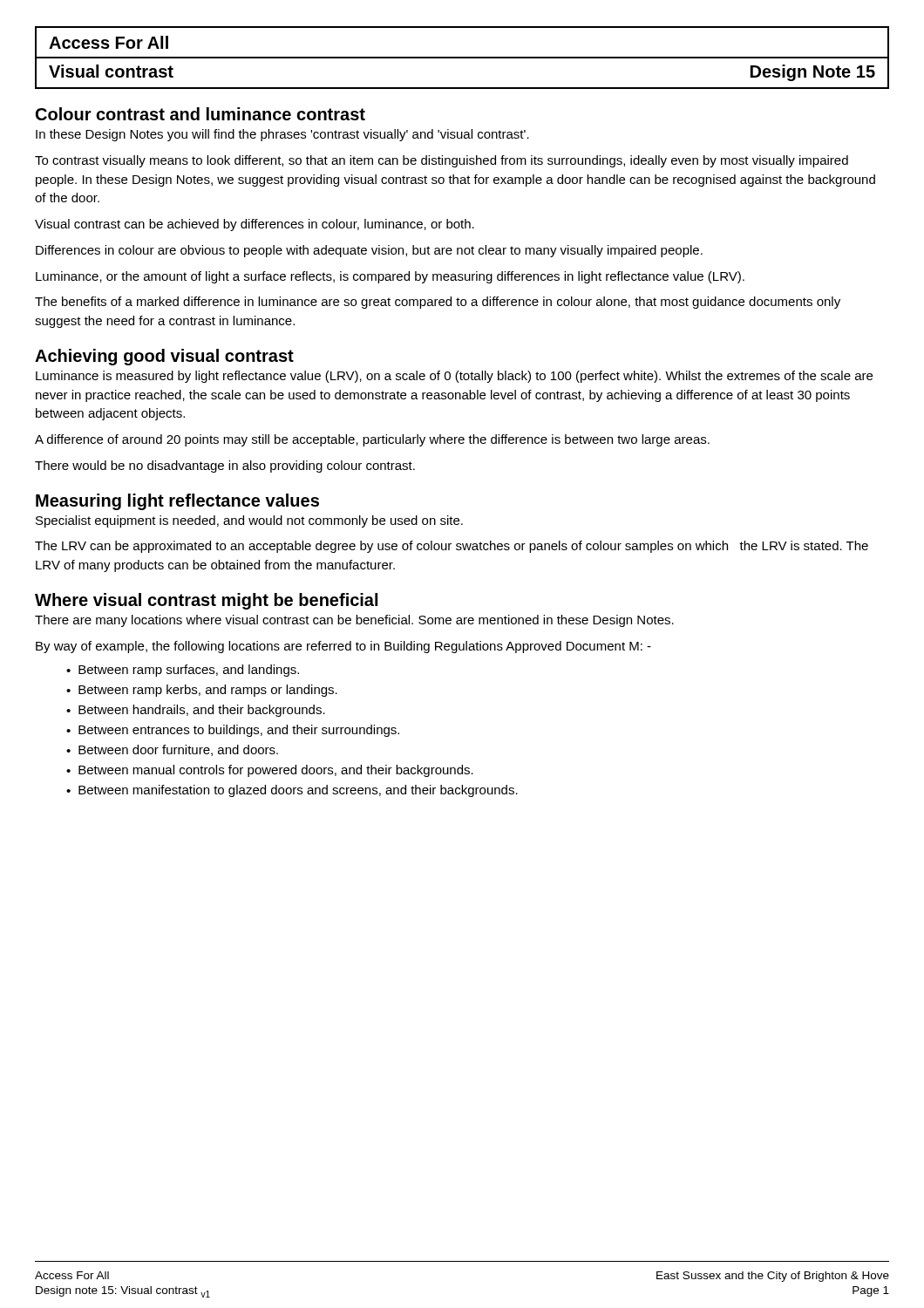Viewport: 924px width, 1308px height.
Task: Click the passage that begins "• Between manual"
Action: (270, 770)
